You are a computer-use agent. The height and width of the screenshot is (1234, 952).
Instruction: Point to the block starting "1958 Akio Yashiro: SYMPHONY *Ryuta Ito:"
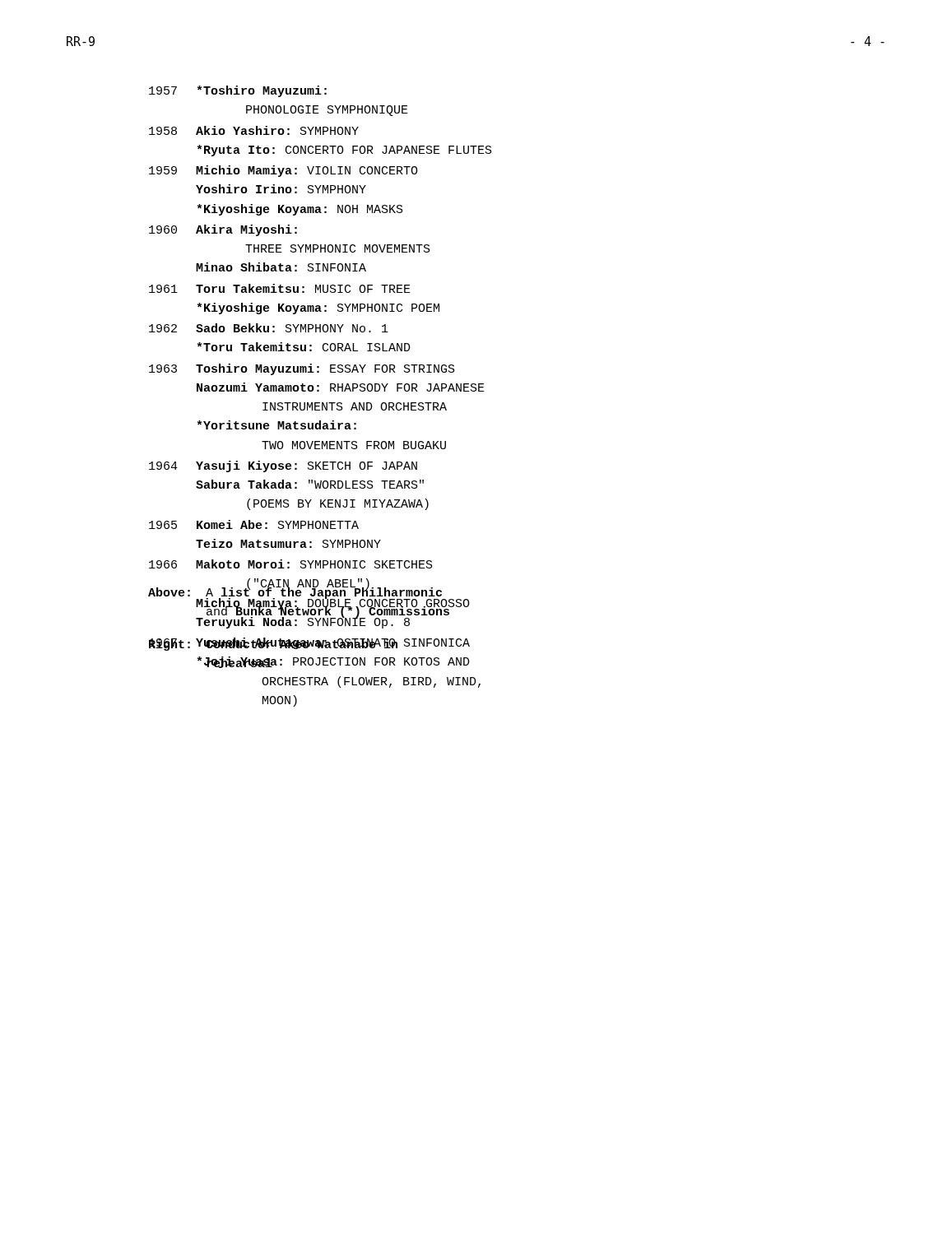point(469,141)
